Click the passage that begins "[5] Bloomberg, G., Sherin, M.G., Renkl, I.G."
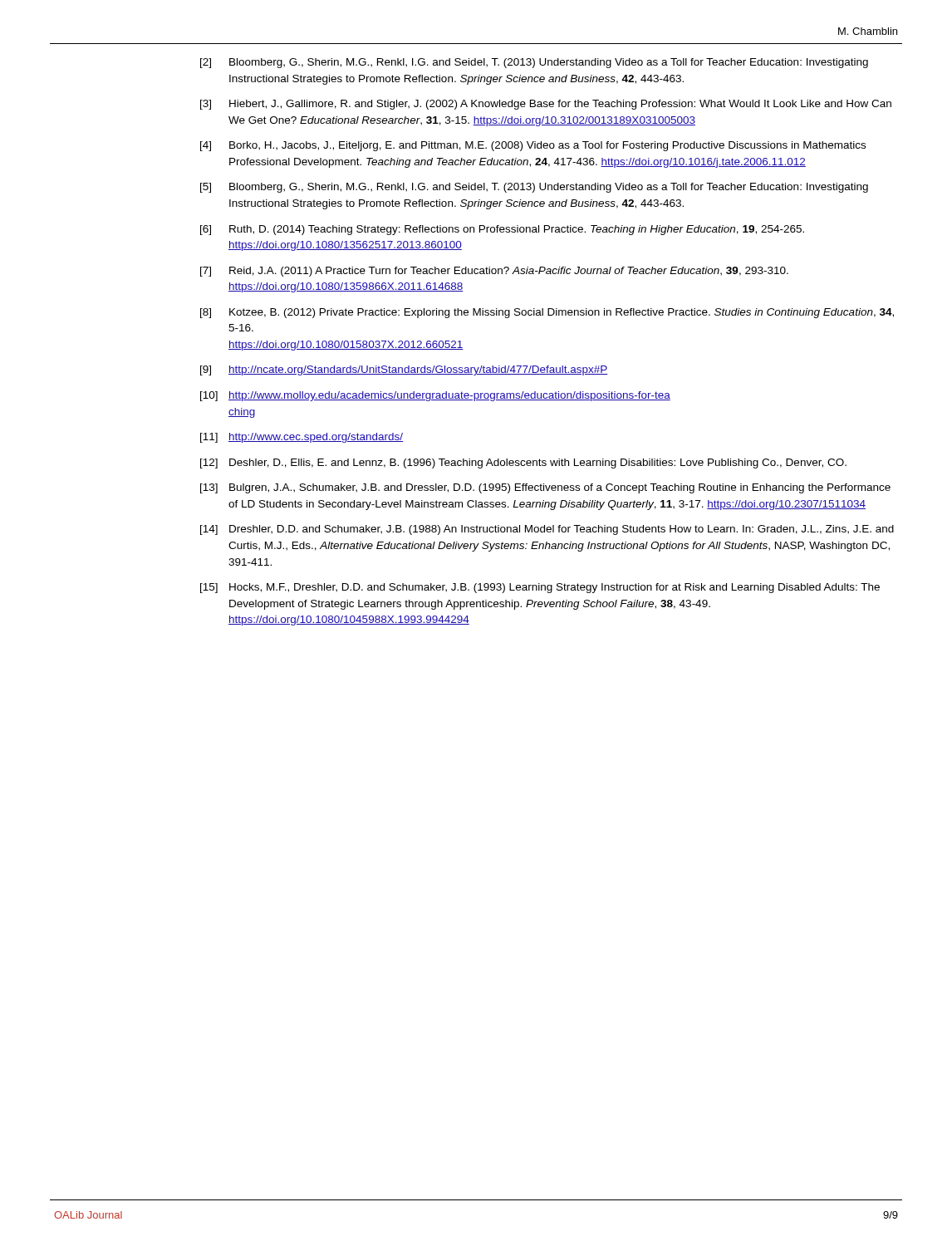 tap(549, 195)
